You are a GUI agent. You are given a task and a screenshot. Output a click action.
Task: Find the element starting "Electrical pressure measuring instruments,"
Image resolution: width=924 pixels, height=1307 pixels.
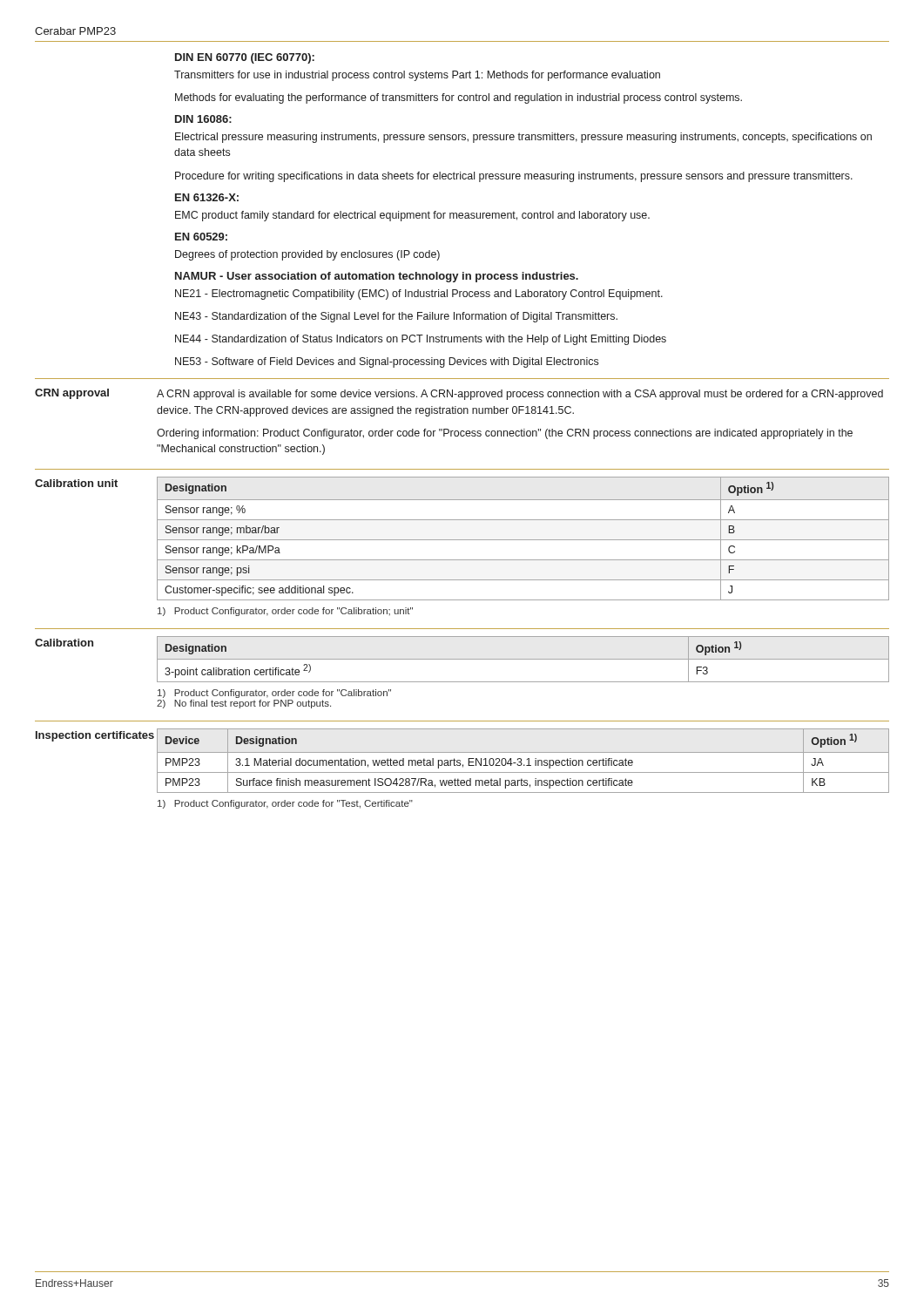[523, 145]
